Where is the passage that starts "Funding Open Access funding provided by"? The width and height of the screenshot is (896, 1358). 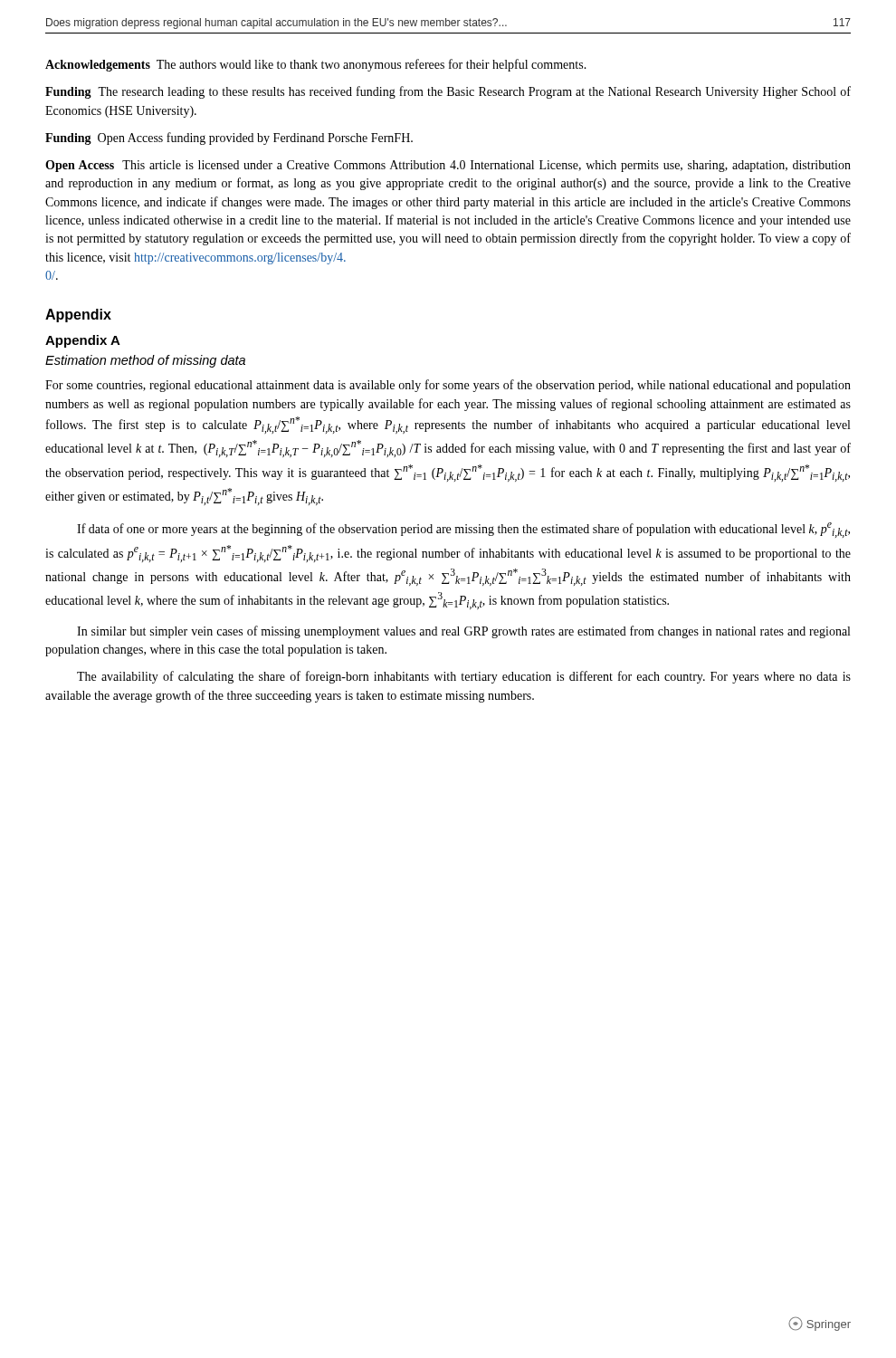(x=229, y=138)
